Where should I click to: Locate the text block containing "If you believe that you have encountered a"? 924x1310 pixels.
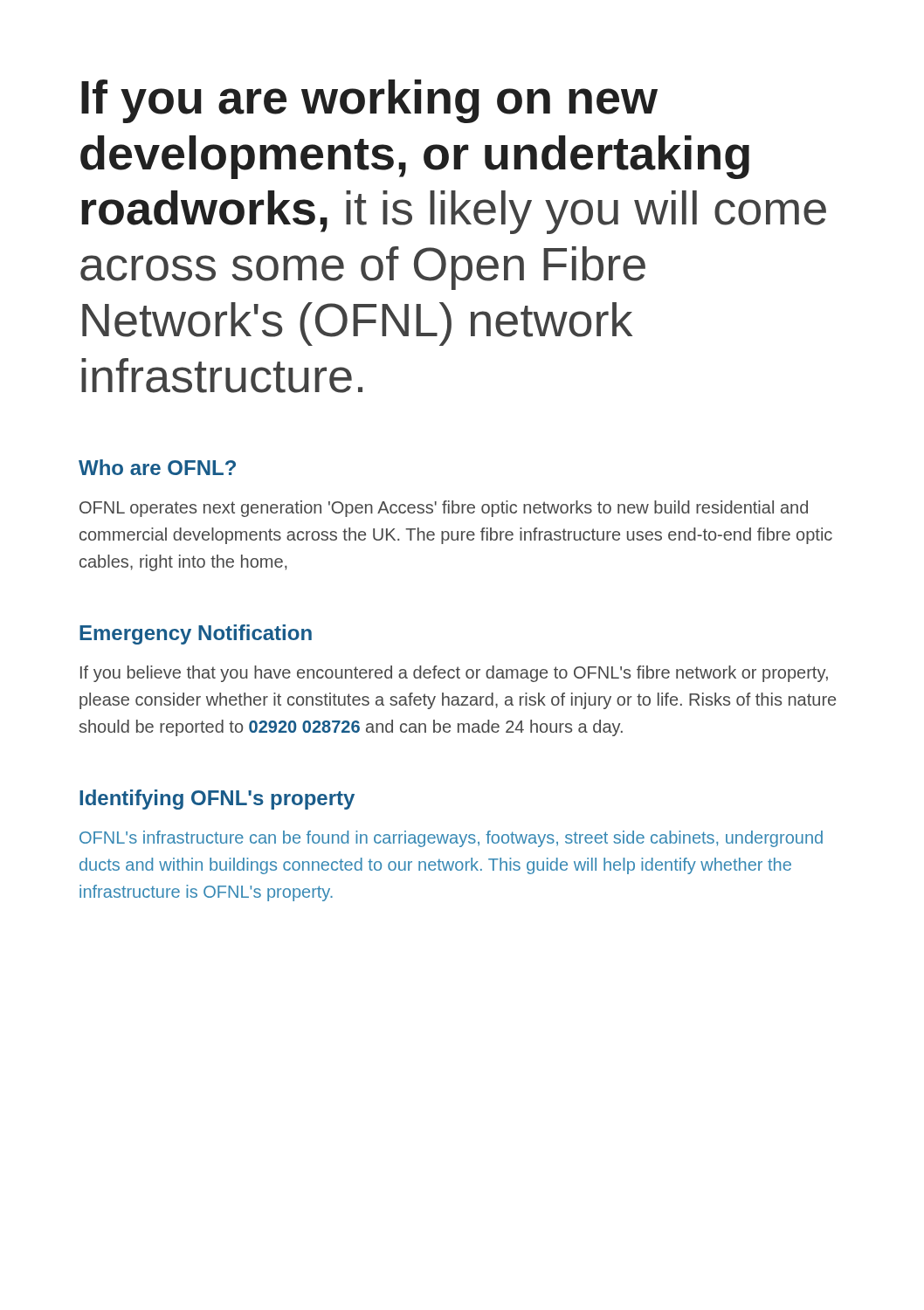coord(462,700)
